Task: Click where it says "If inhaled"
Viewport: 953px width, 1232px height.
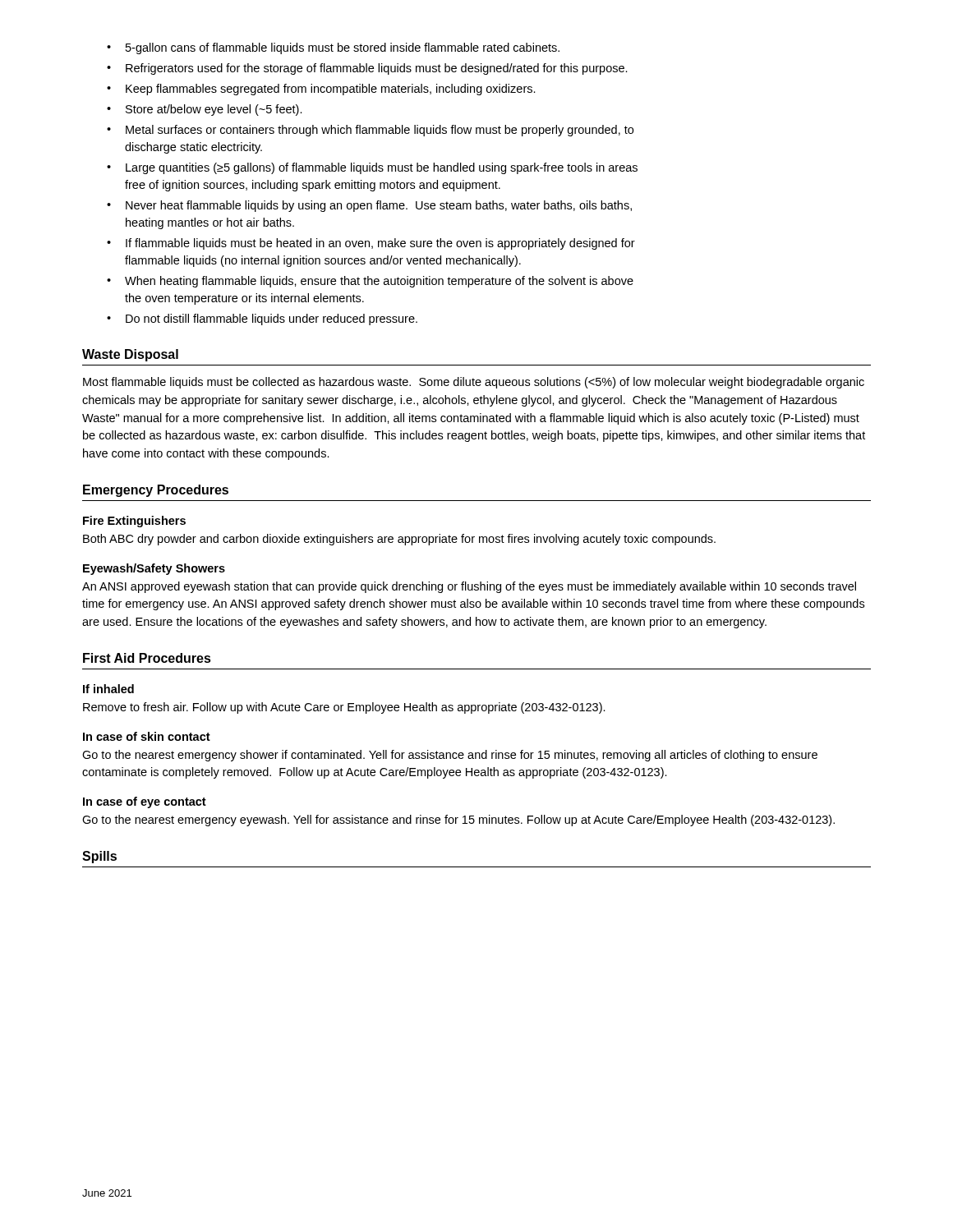Action: pyautogui.click(x=108, y=689)
